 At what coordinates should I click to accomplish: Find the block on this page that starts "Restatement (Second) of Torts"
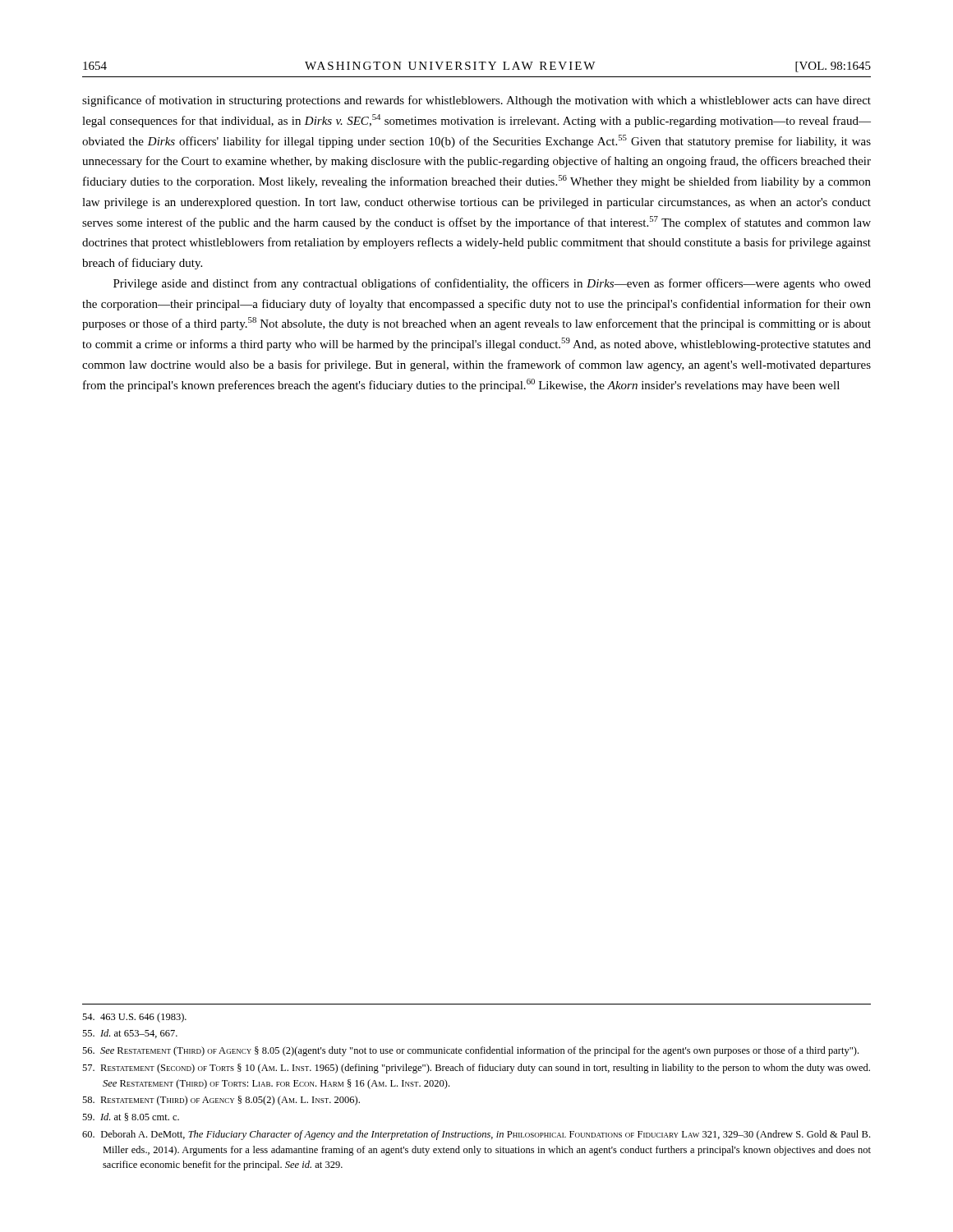[x=476, y=1075]
